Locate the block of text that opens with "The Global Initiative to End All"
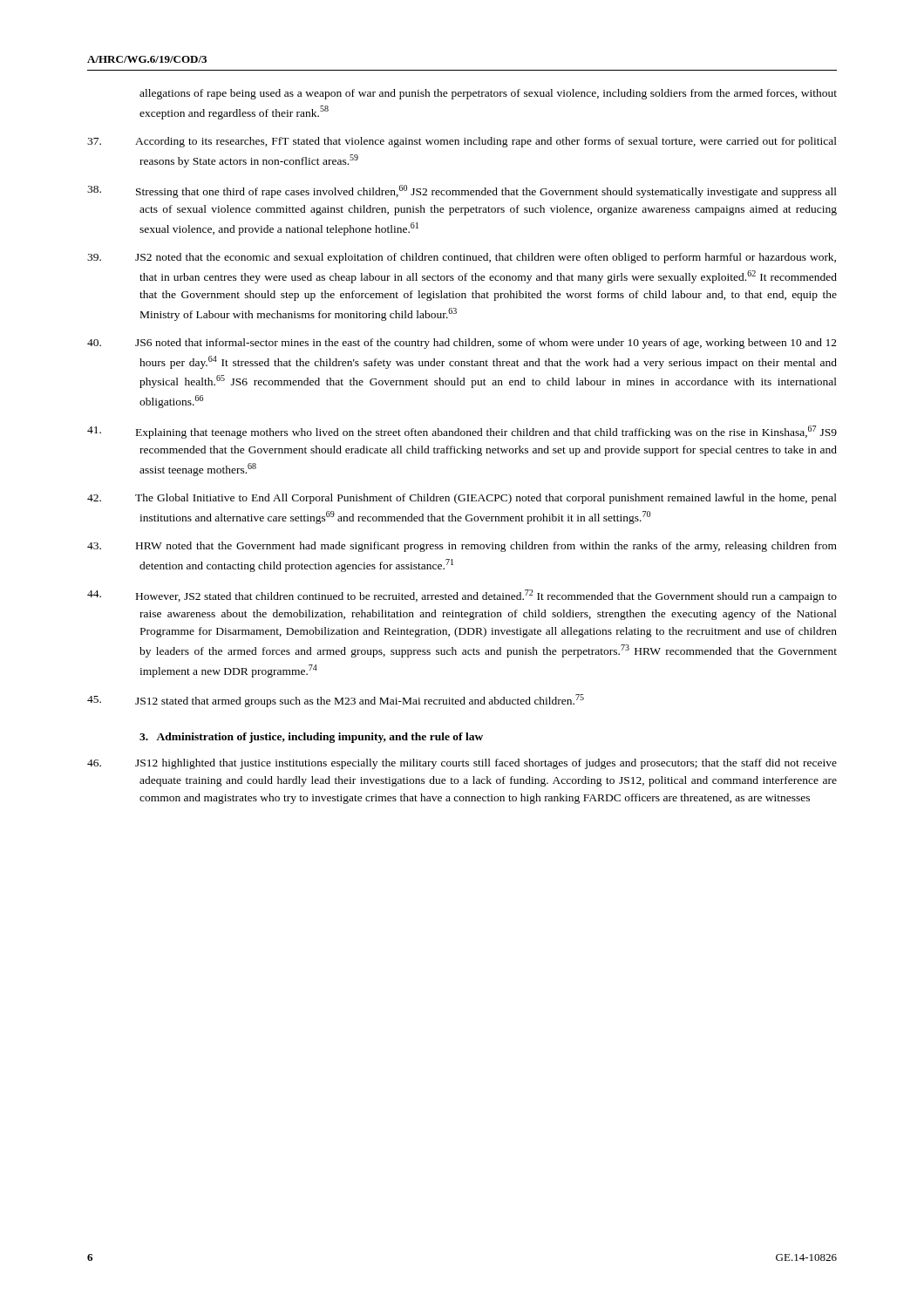 pyautogui.click(x=488, y=507)
